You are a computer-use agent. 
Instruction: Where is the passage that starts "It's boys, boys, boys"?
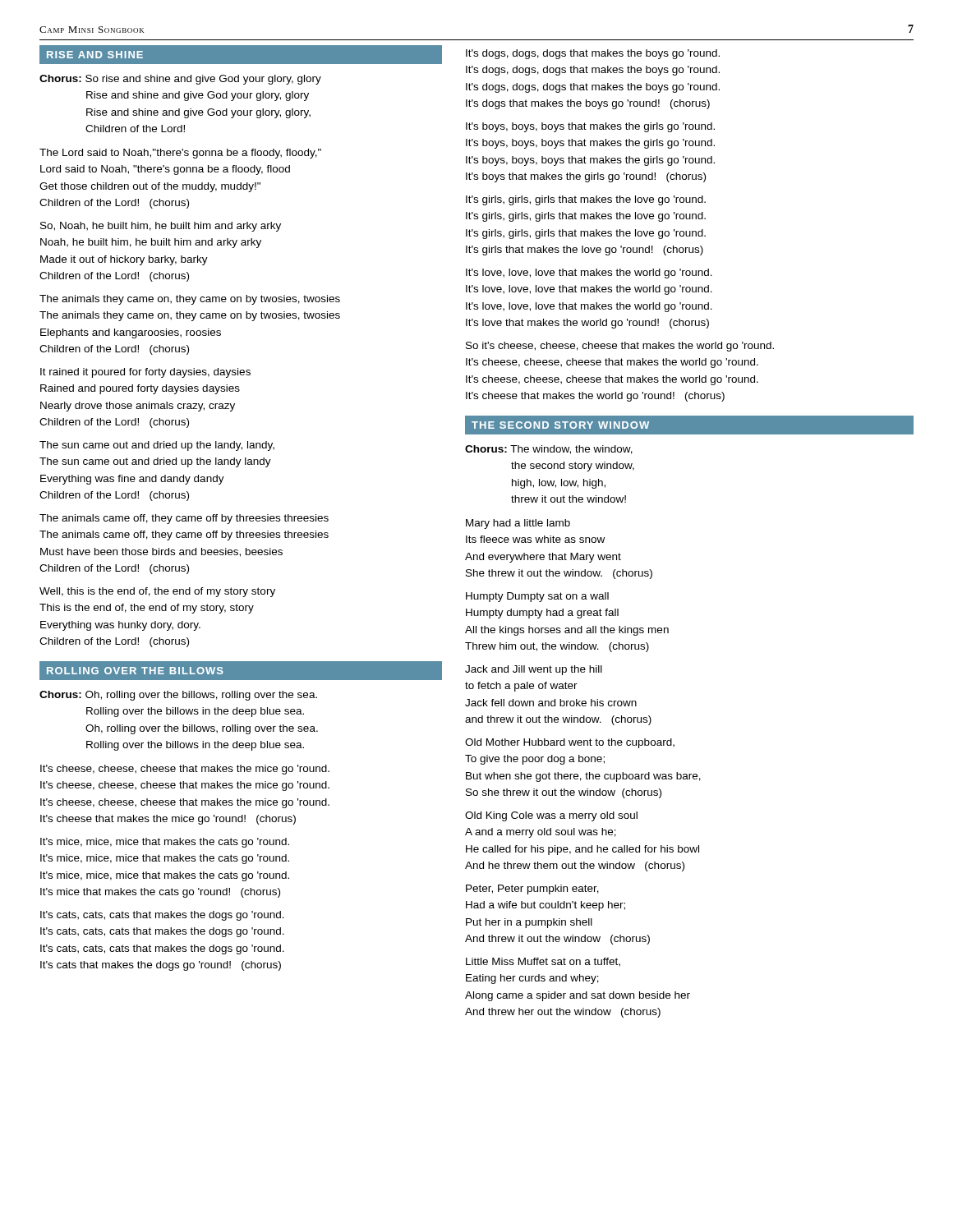pyautogui.click(x=590, y=151)
